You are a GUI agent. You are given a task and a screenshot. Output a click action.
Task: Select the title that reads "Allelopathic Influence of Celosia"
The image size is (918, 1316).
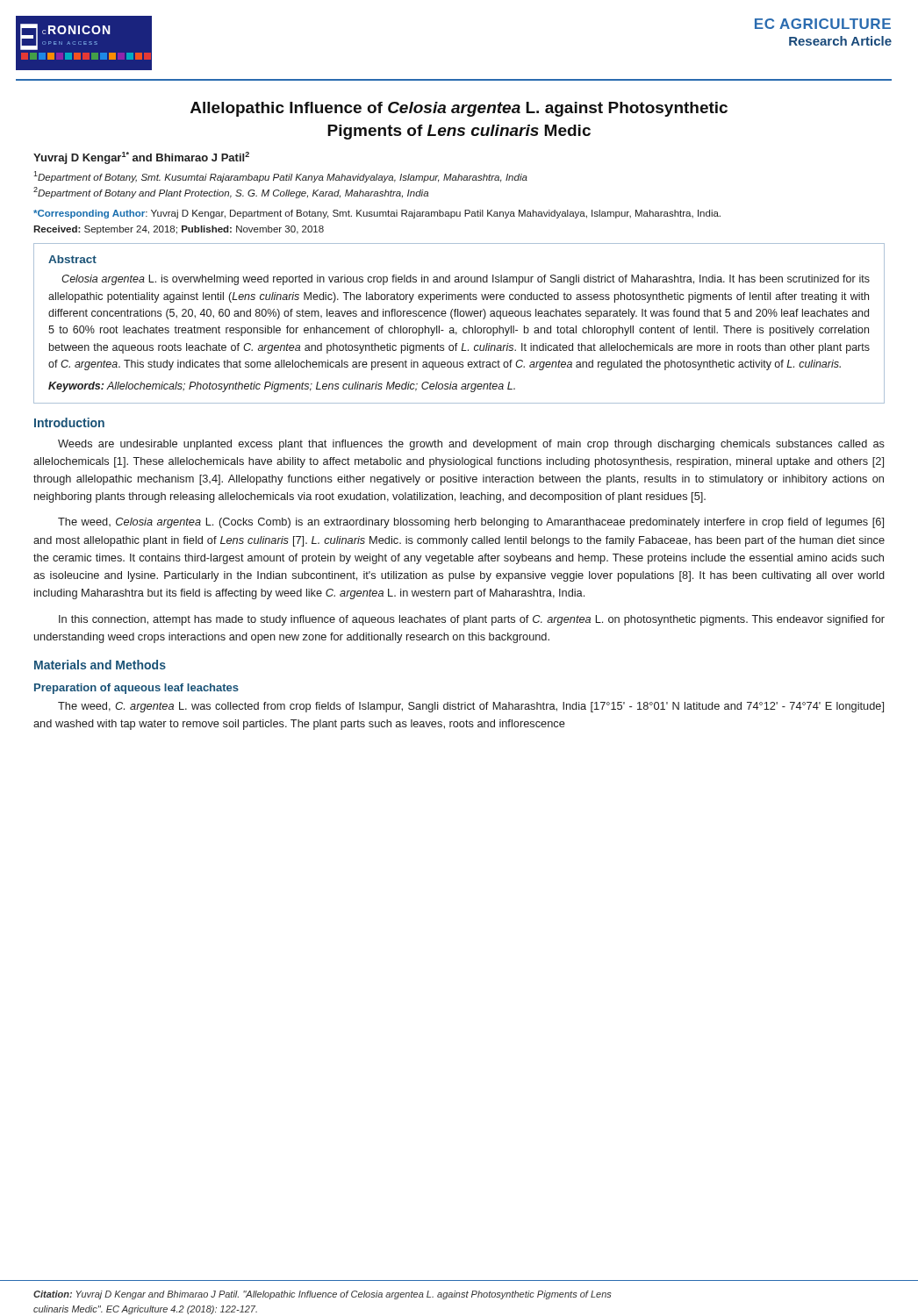(459, 119)
